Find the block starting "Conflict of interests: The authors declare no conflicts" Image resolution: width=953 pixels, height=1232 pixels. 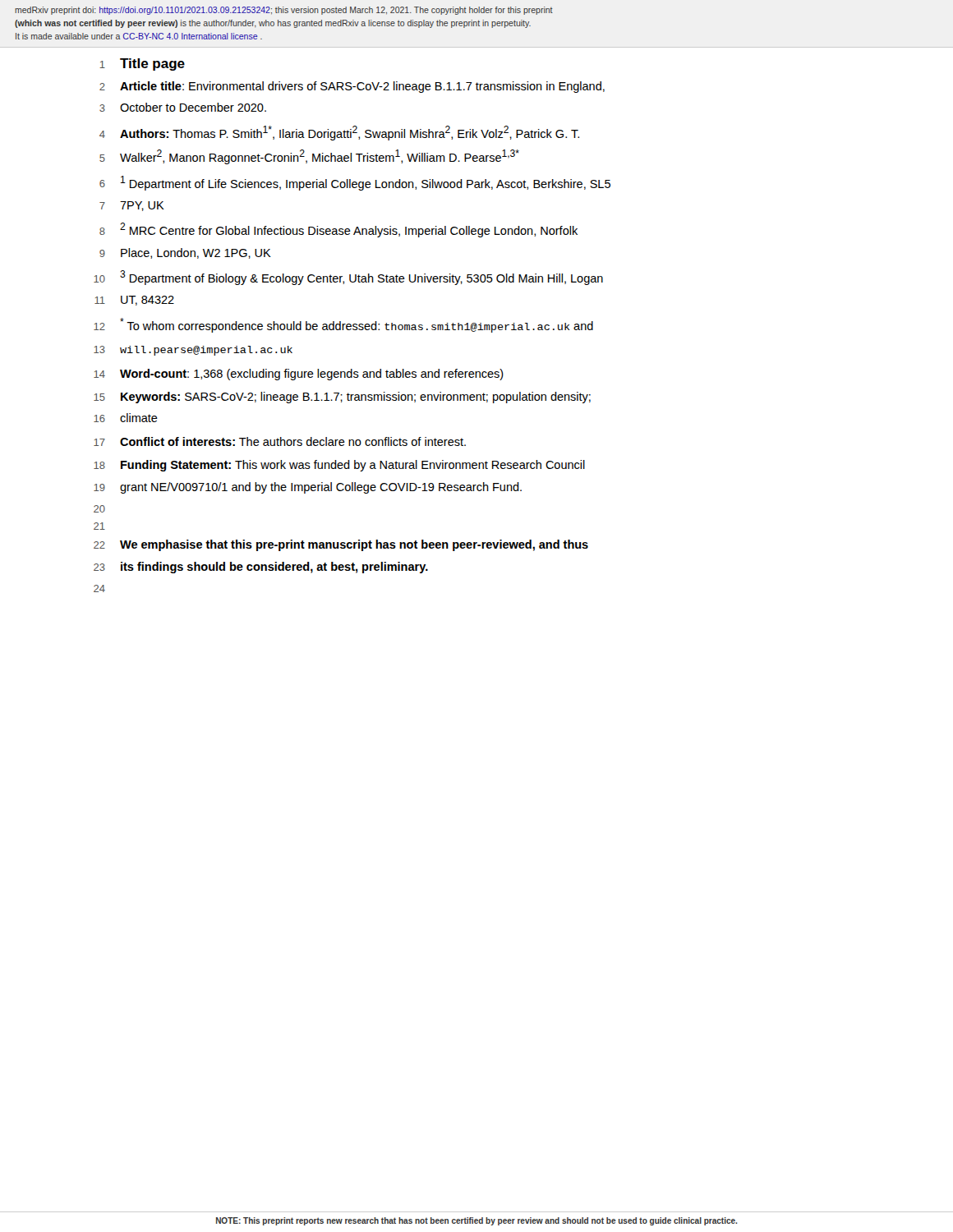pyautogui.click(x=293, y=442)
